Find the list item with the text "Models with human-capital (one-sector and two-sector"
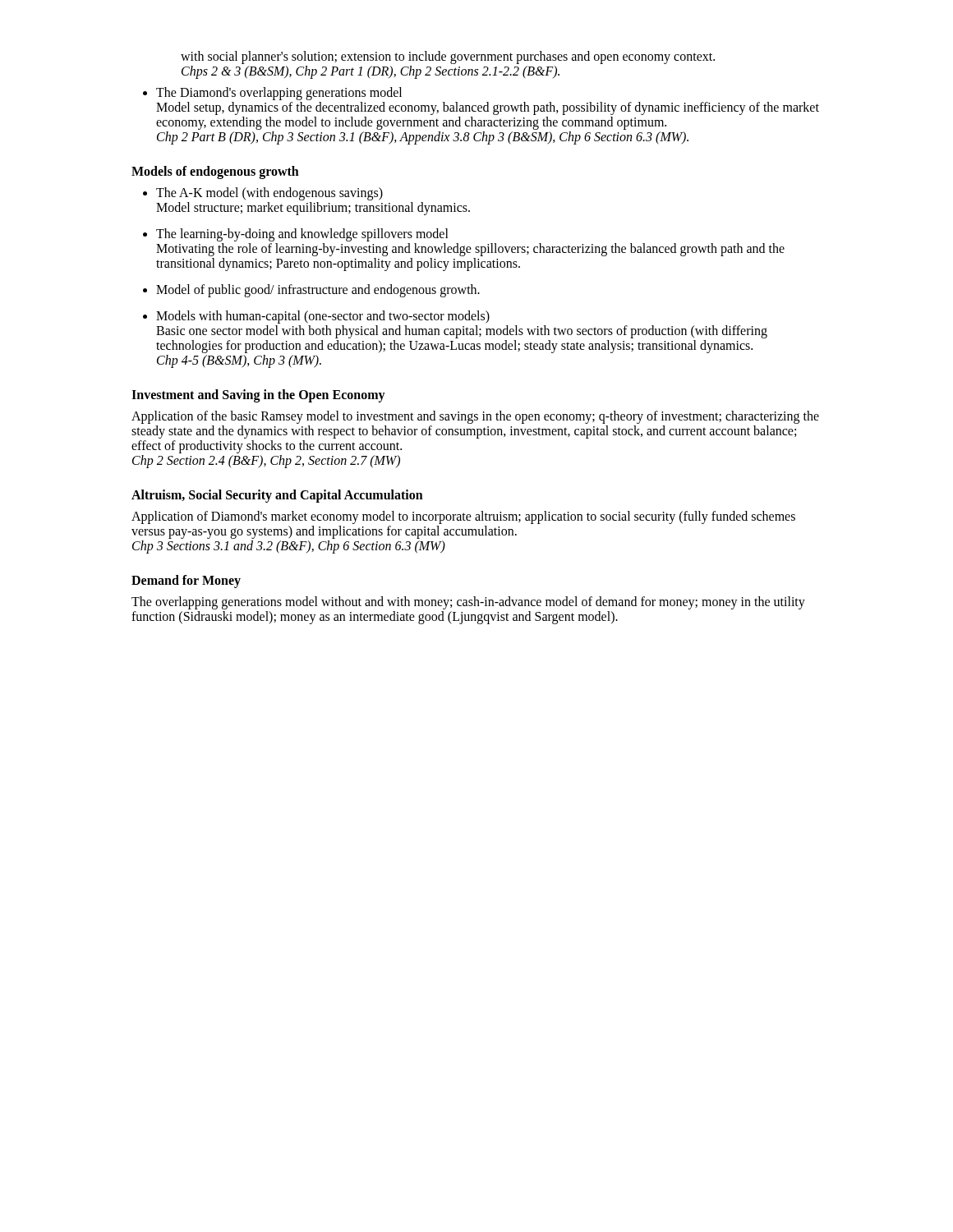Screen dimensions: 1232x953 [x=462, y=338]
